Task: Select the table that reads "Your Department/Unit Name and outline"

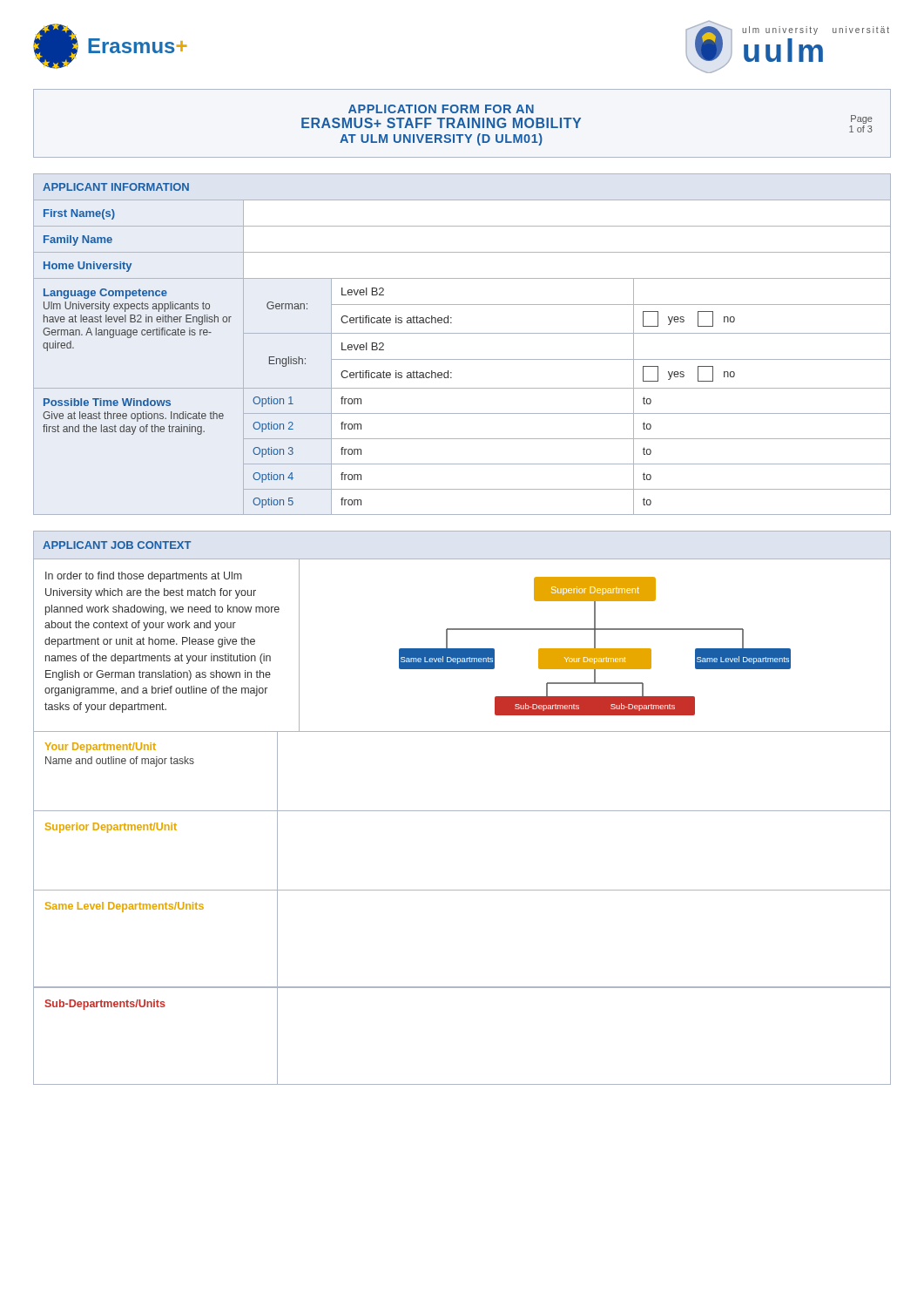Action: point(462,860)
